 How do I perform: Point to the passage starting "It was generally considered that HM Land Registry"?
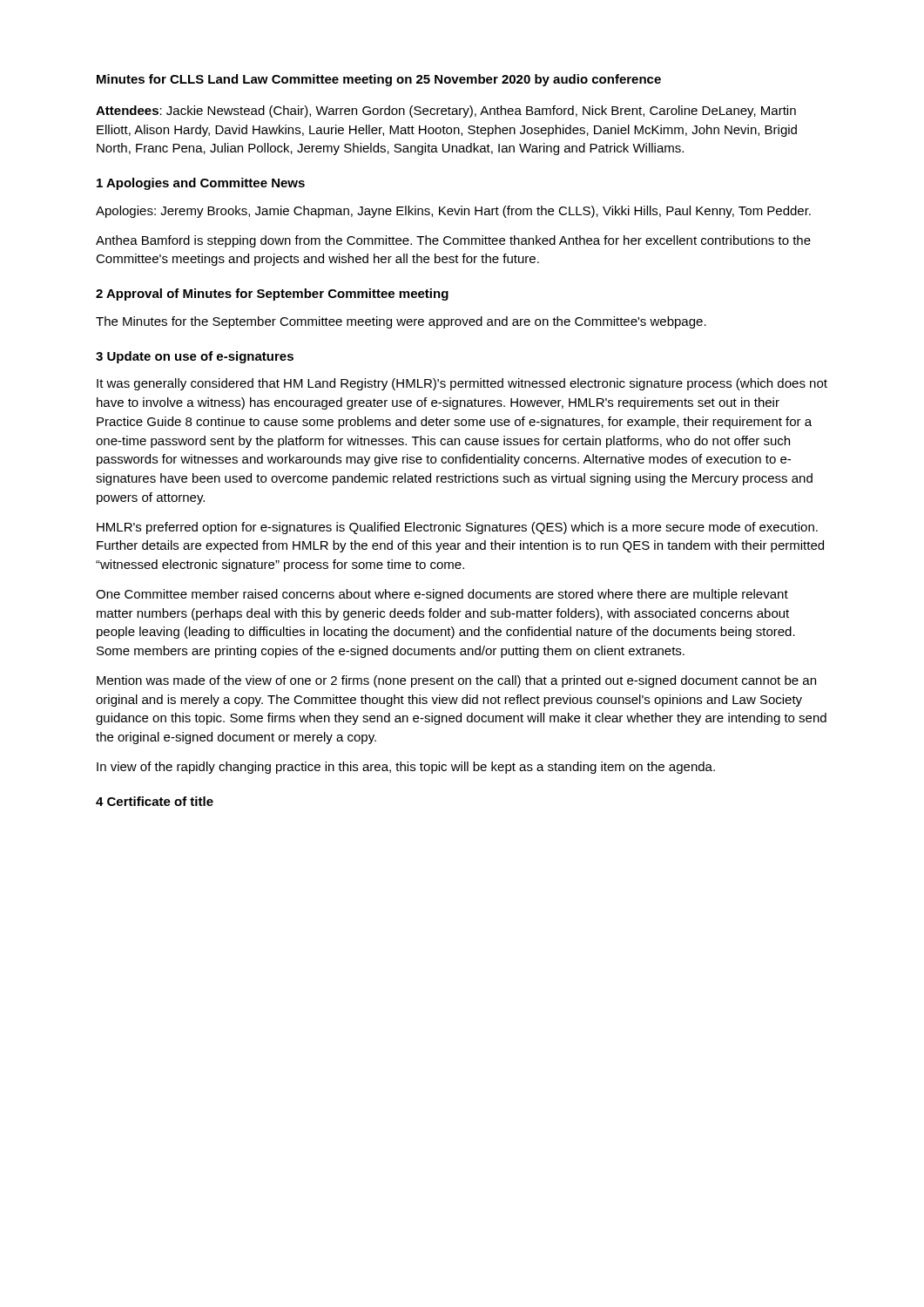click(462, 575)
